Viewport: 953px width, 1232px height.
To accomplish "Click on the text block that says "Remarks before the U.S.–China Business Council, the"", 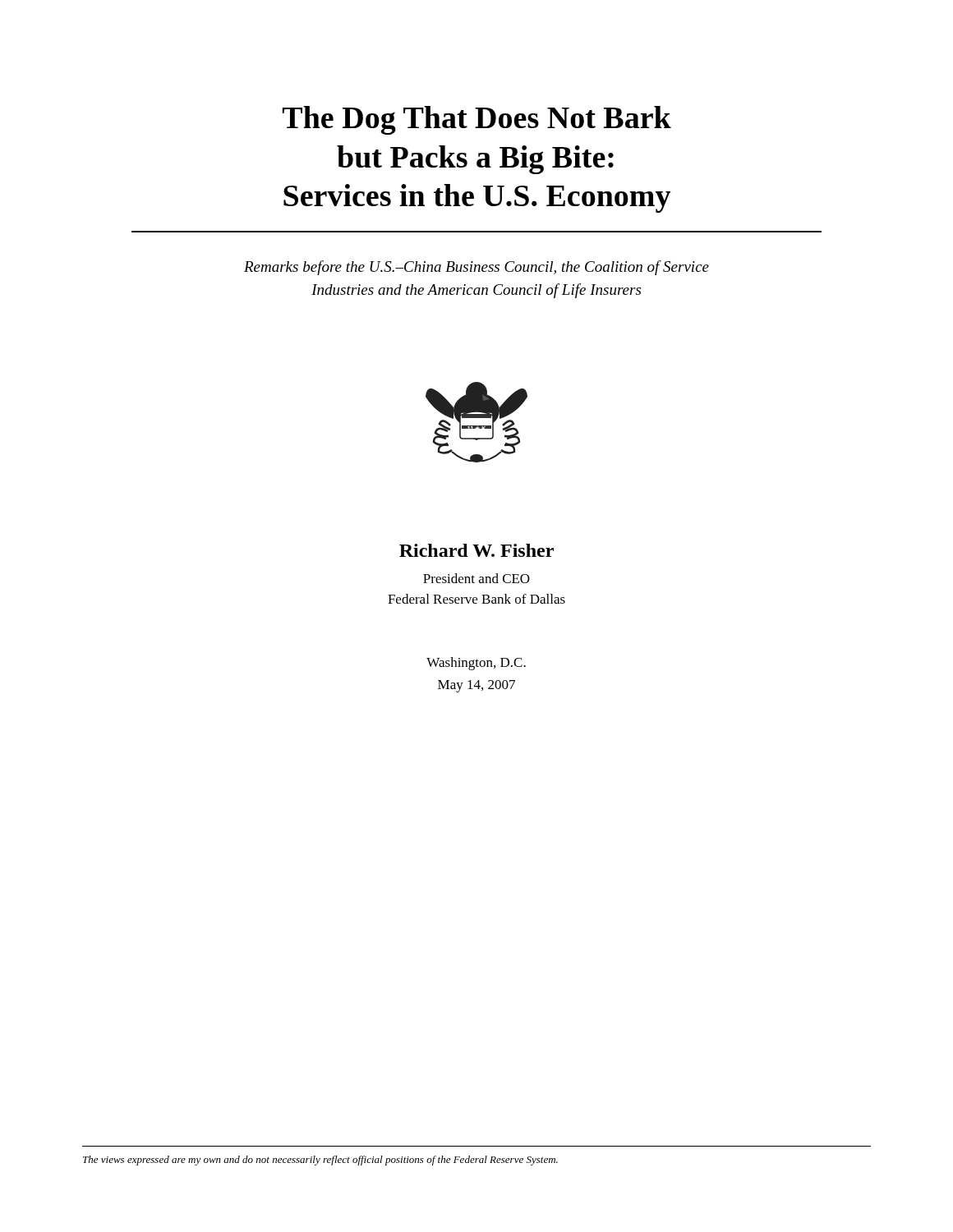I will 476,278.
